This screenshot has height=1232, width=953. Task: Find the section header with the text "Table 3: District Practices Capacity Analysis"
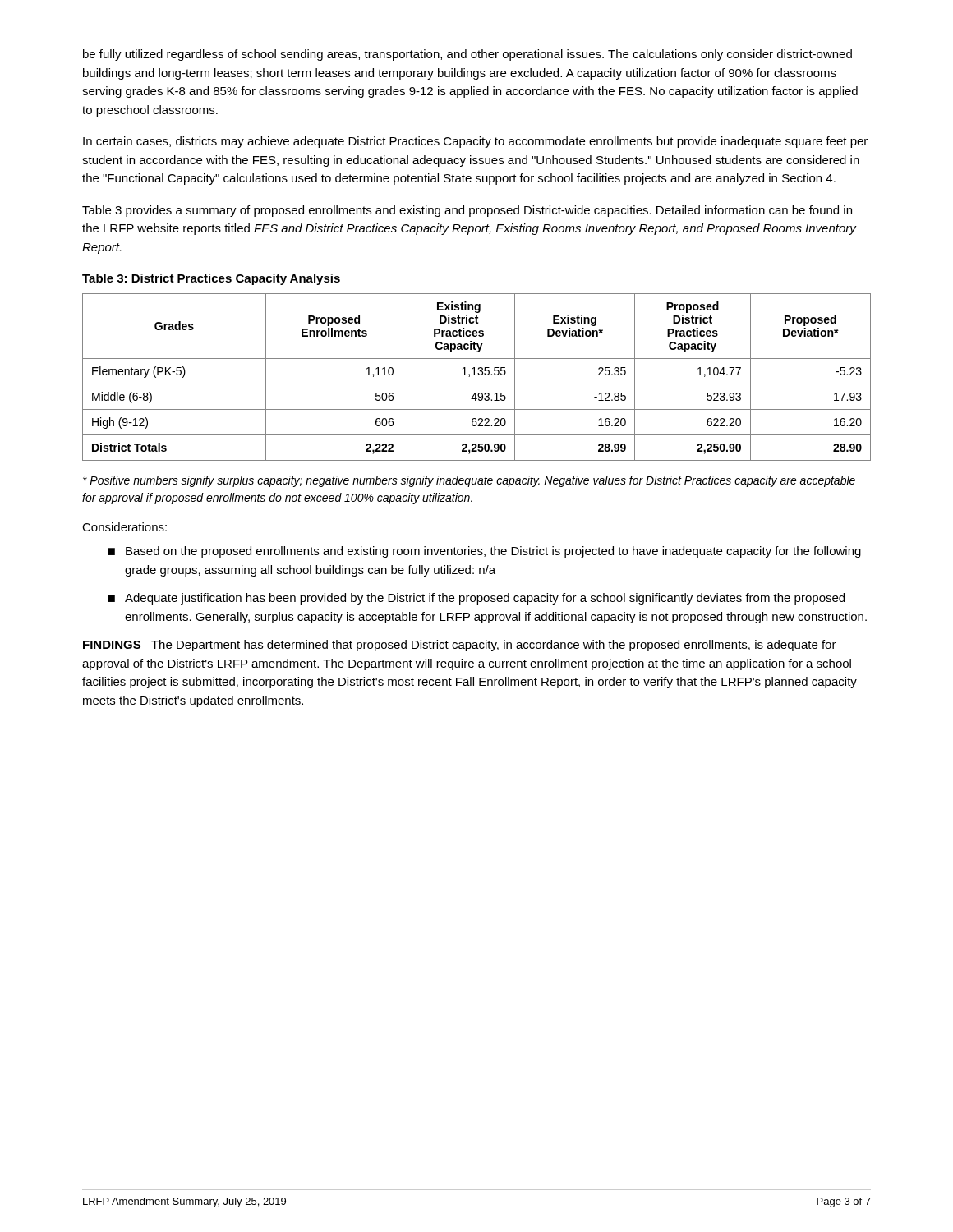coord(211,278)
